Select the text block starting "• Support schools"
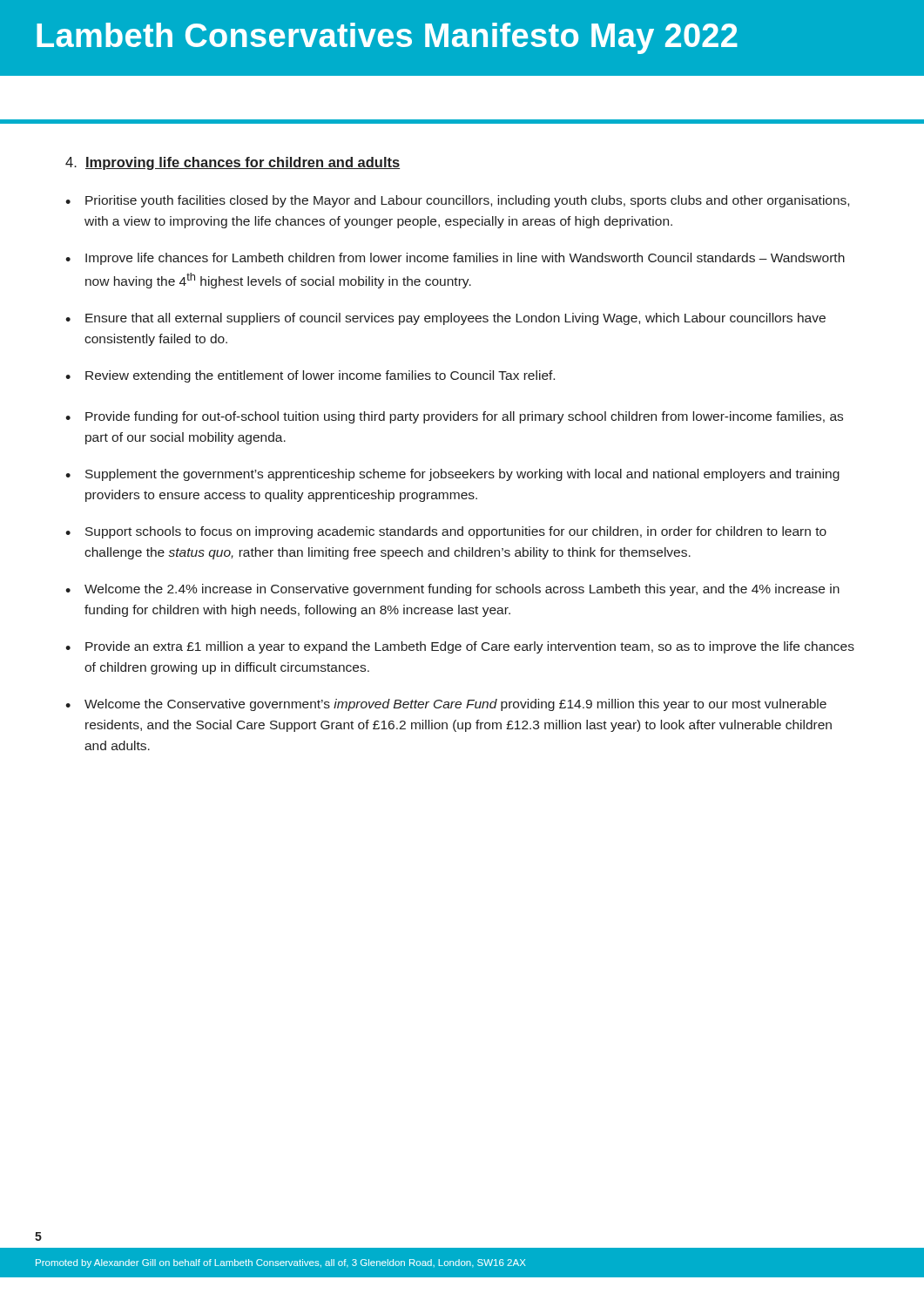The width and height of the screenshot is (924, 1307). coord(462,542)
